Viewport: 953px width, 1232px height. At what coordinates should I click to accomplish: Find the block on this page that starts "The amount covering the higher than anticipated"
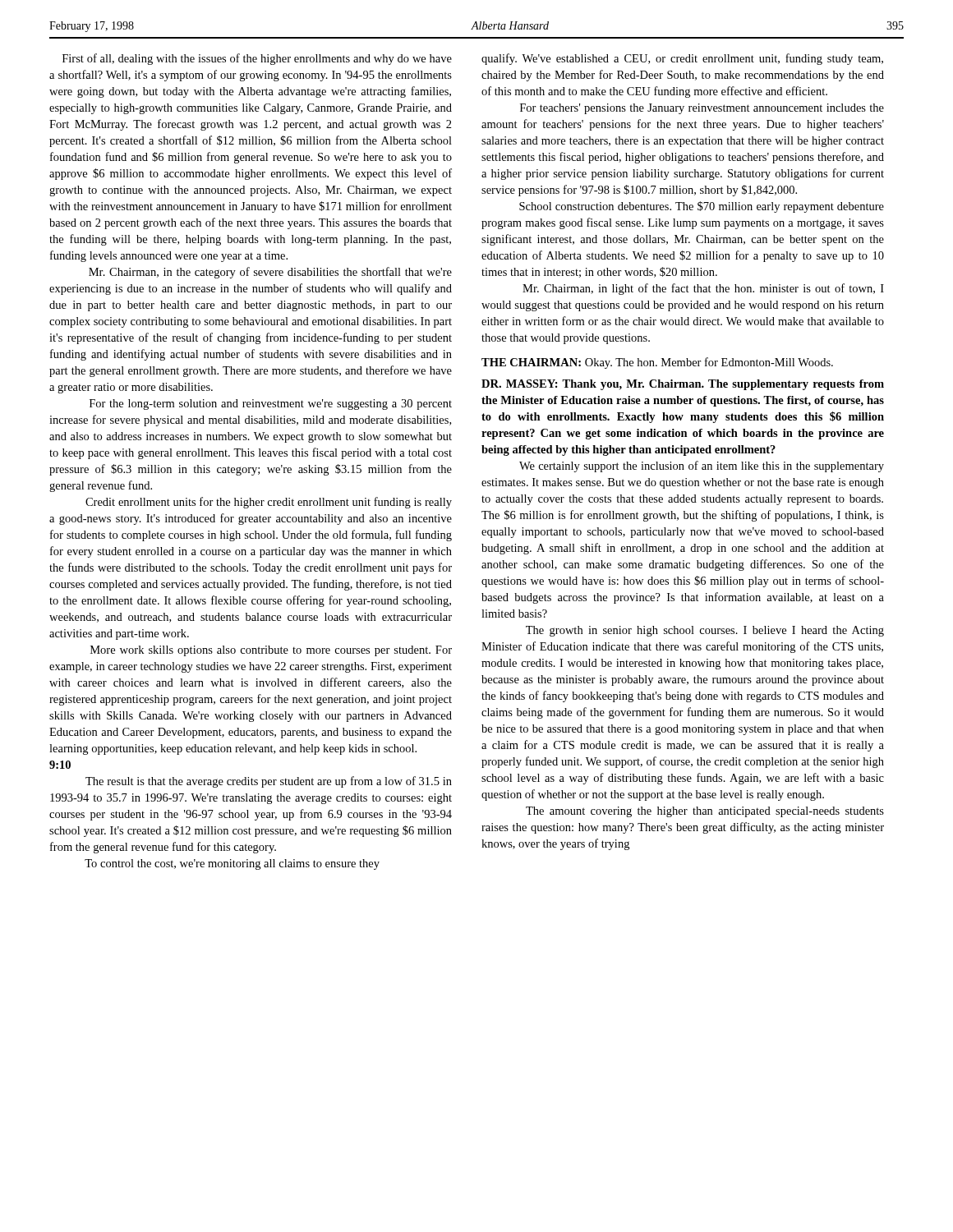[683, 827]
